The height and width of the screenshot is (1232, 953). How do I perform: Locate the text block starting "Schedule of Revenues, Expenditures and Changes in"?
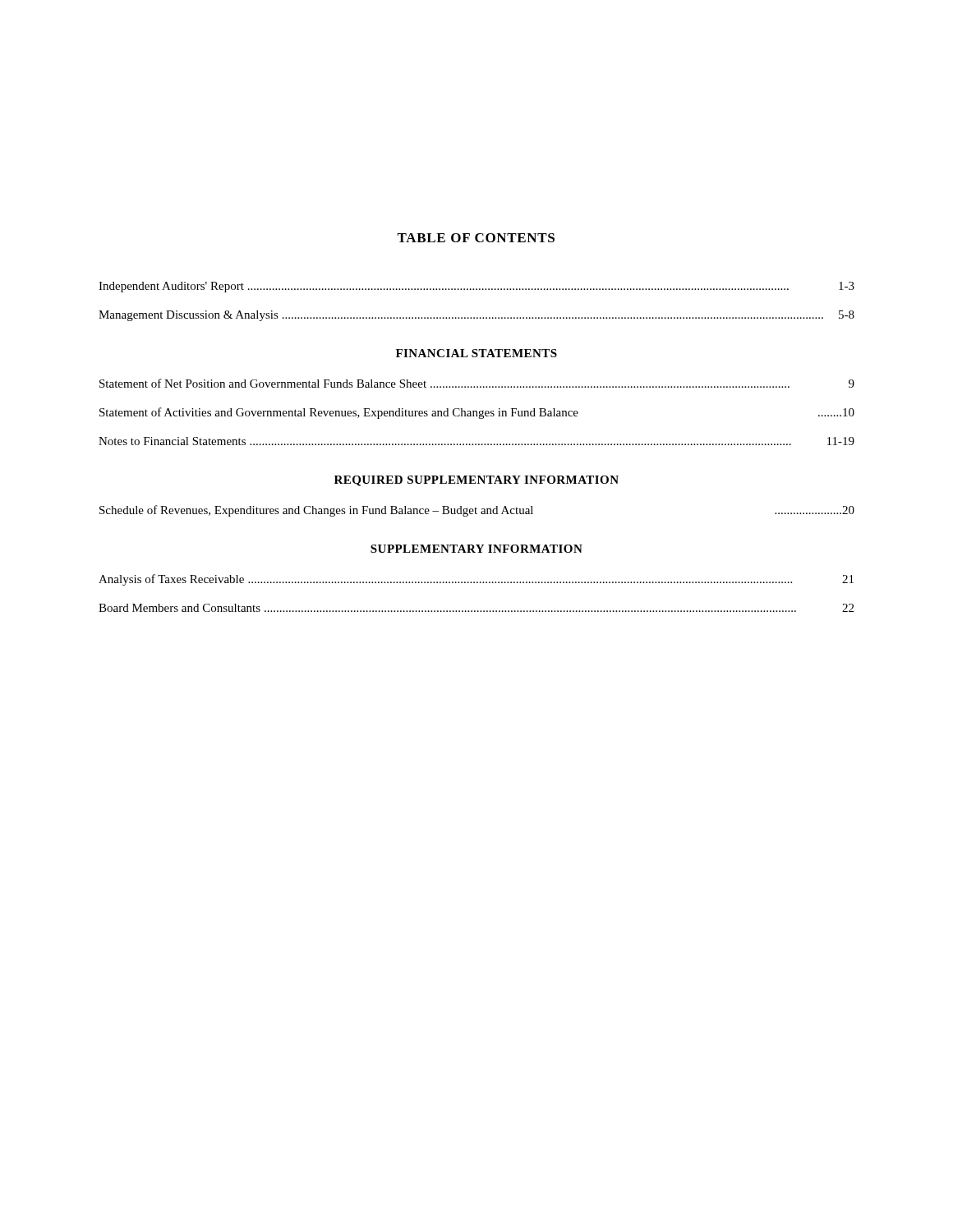click(x=476, y=510)
